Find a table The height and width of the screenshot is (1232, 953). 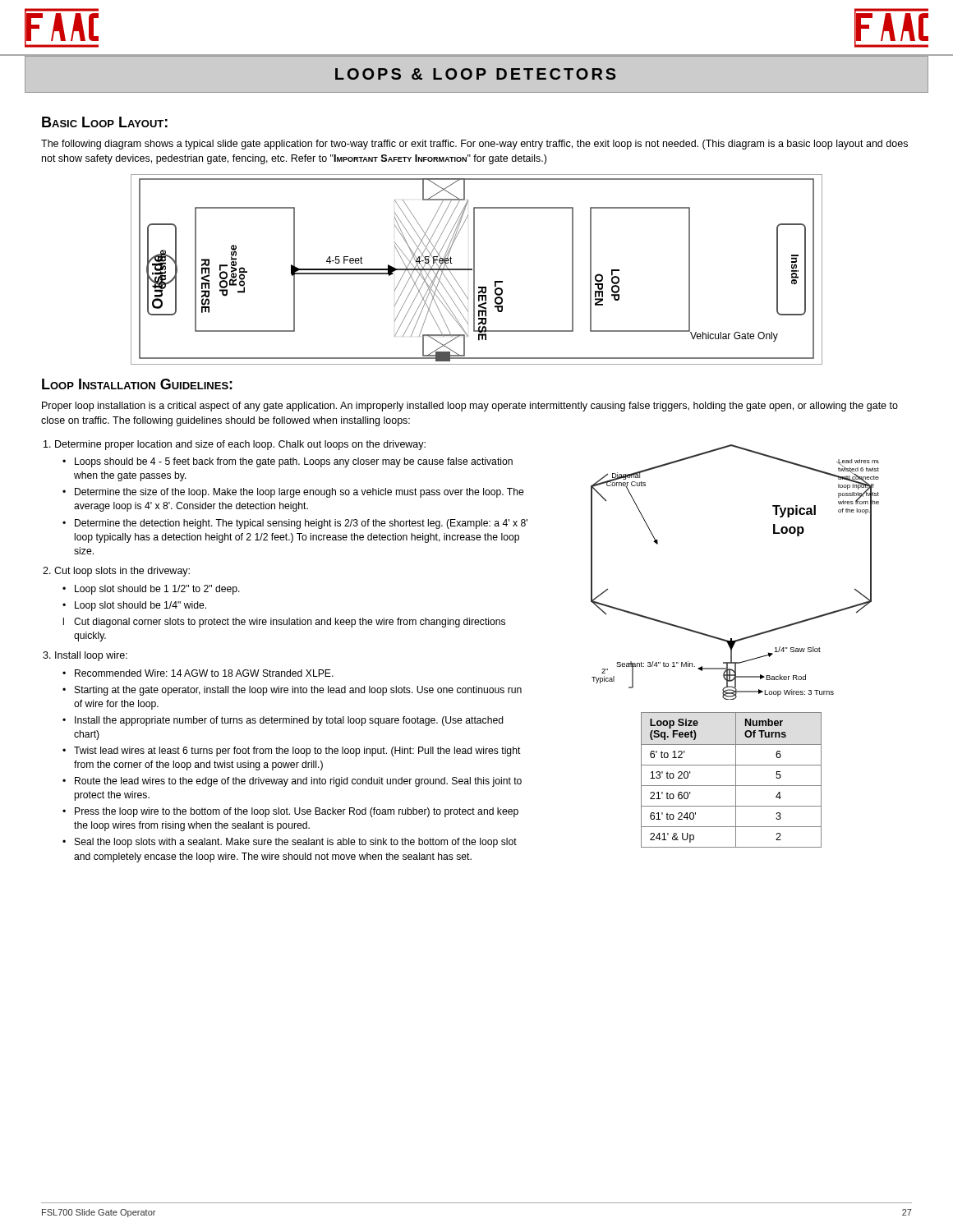[731, 779]
